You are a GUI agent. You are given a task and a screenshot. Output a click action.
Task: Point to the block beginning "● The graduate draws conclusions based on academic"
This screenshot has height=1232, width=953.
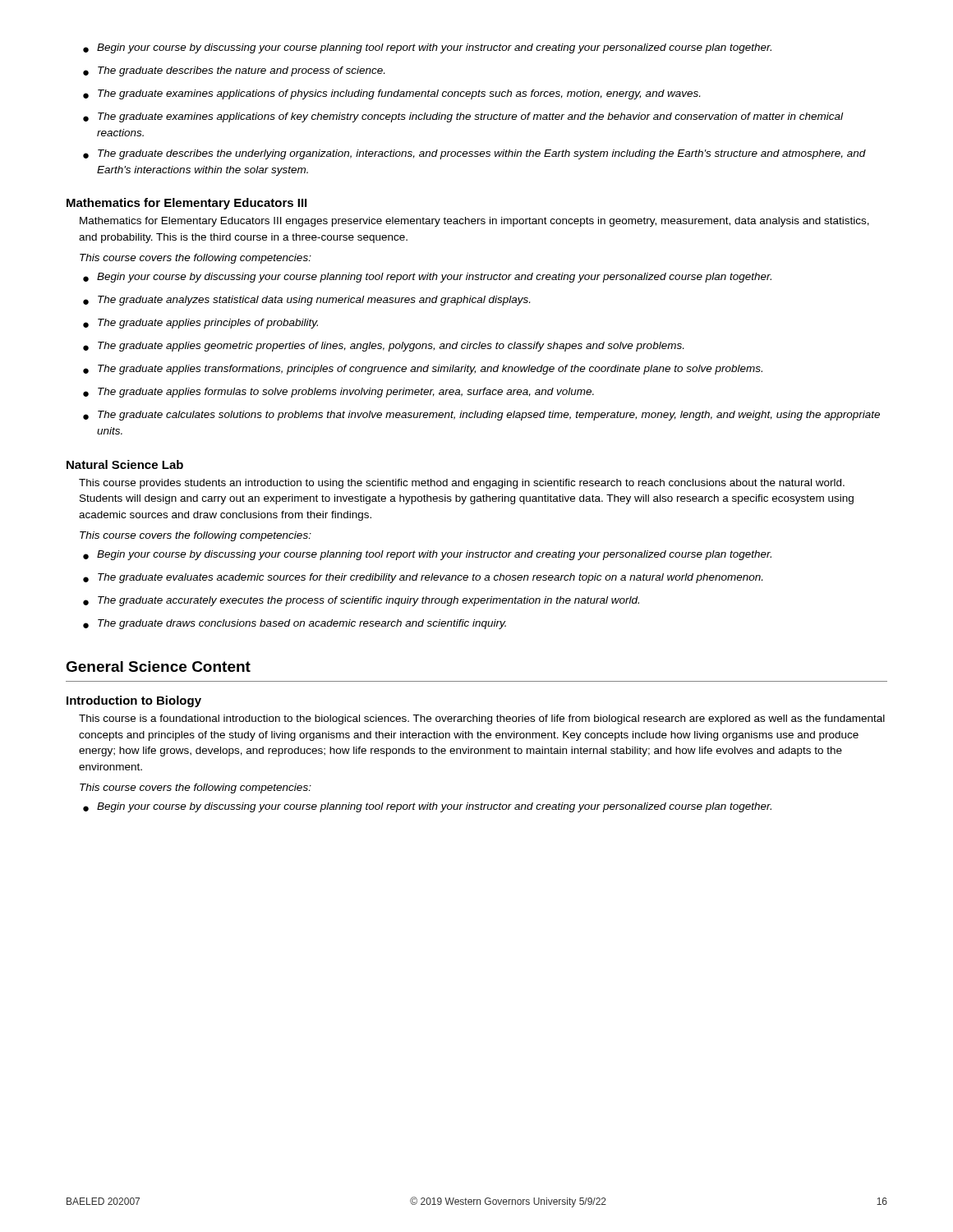[295, 624]
